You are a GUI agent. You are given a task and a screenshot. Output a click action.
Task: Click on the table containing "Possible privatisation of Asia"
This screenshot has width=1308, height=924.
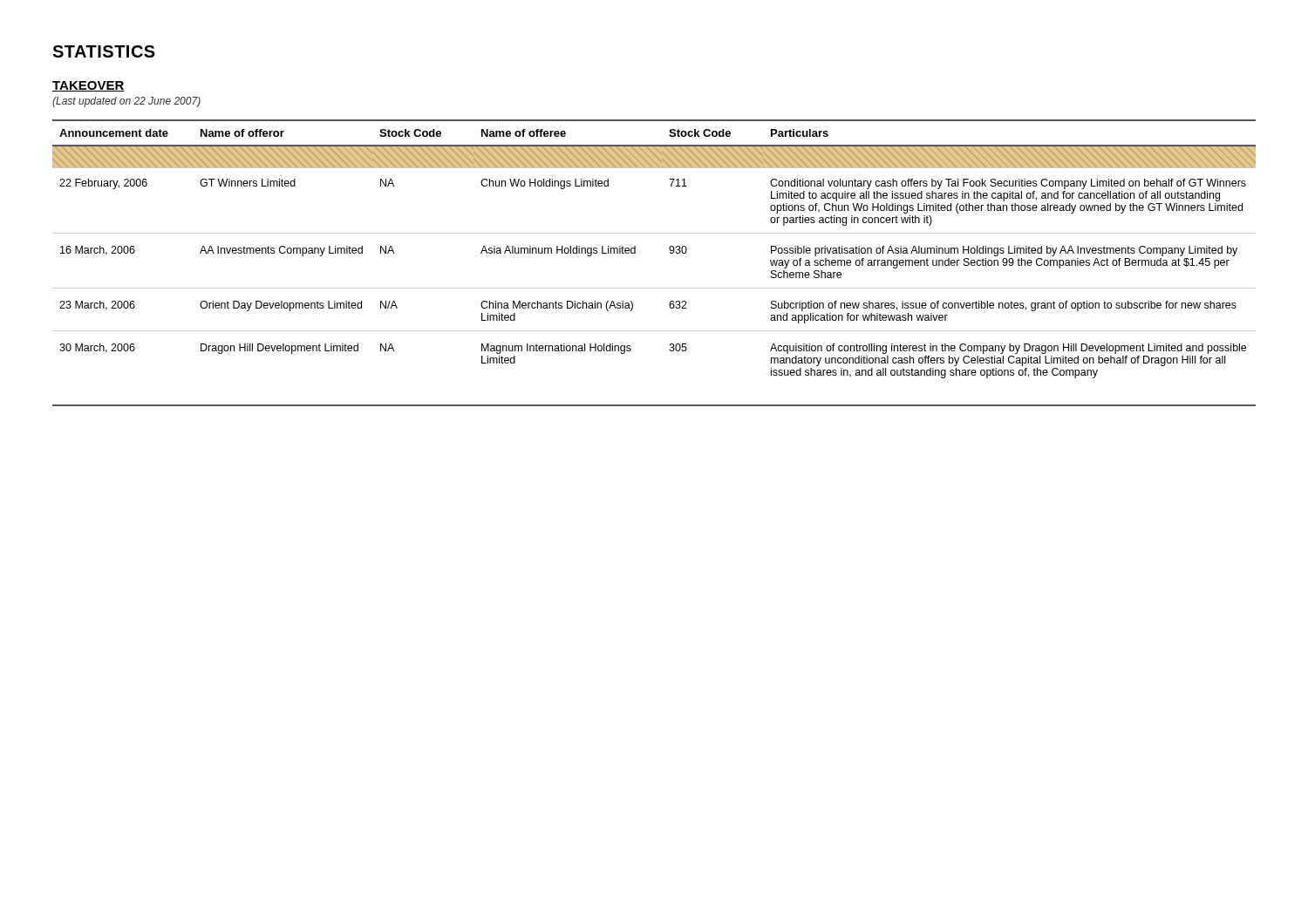[x=654, y=263]
